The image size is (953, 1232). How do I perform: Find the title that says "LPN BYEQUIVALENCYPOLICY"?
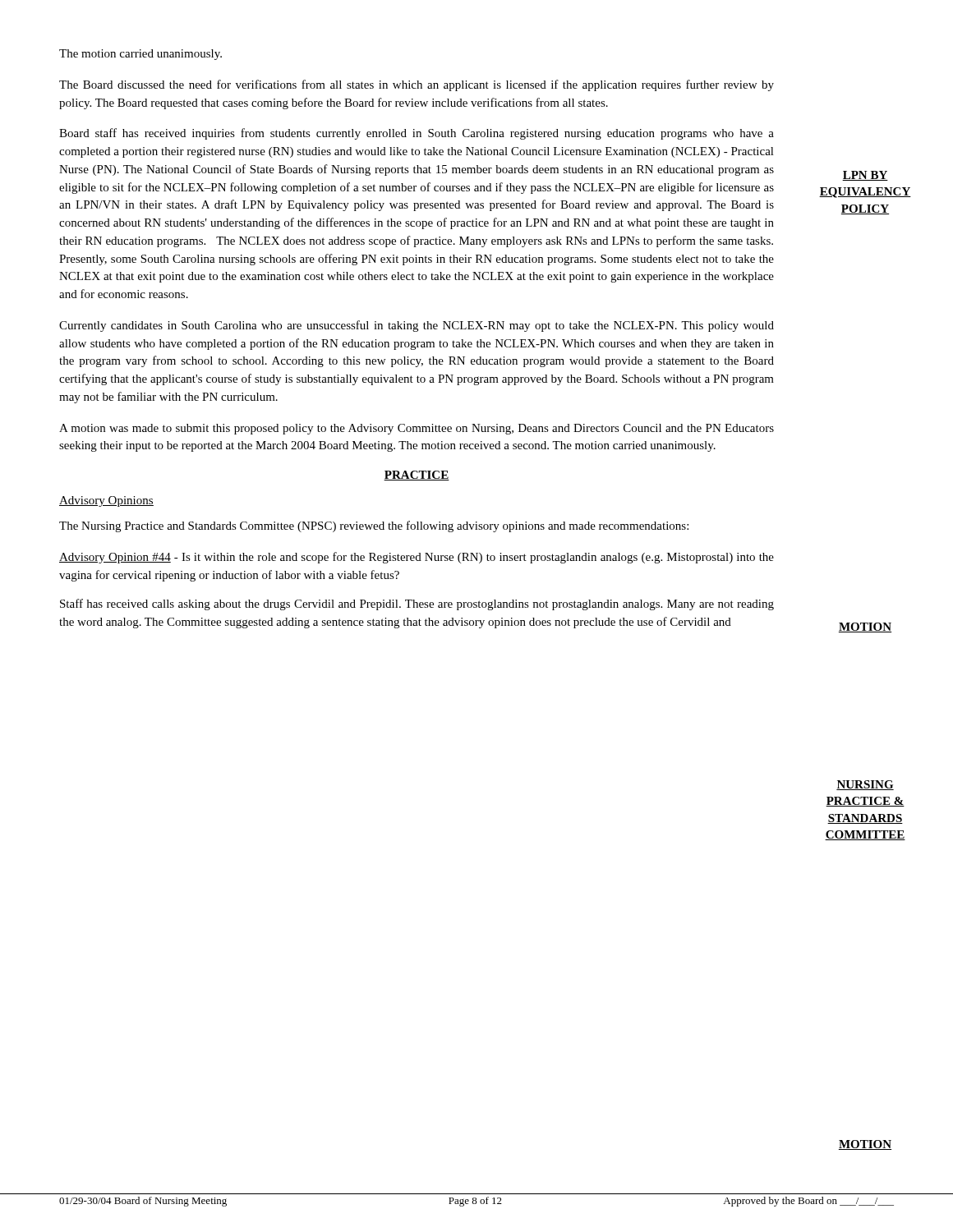coord(865,192)
